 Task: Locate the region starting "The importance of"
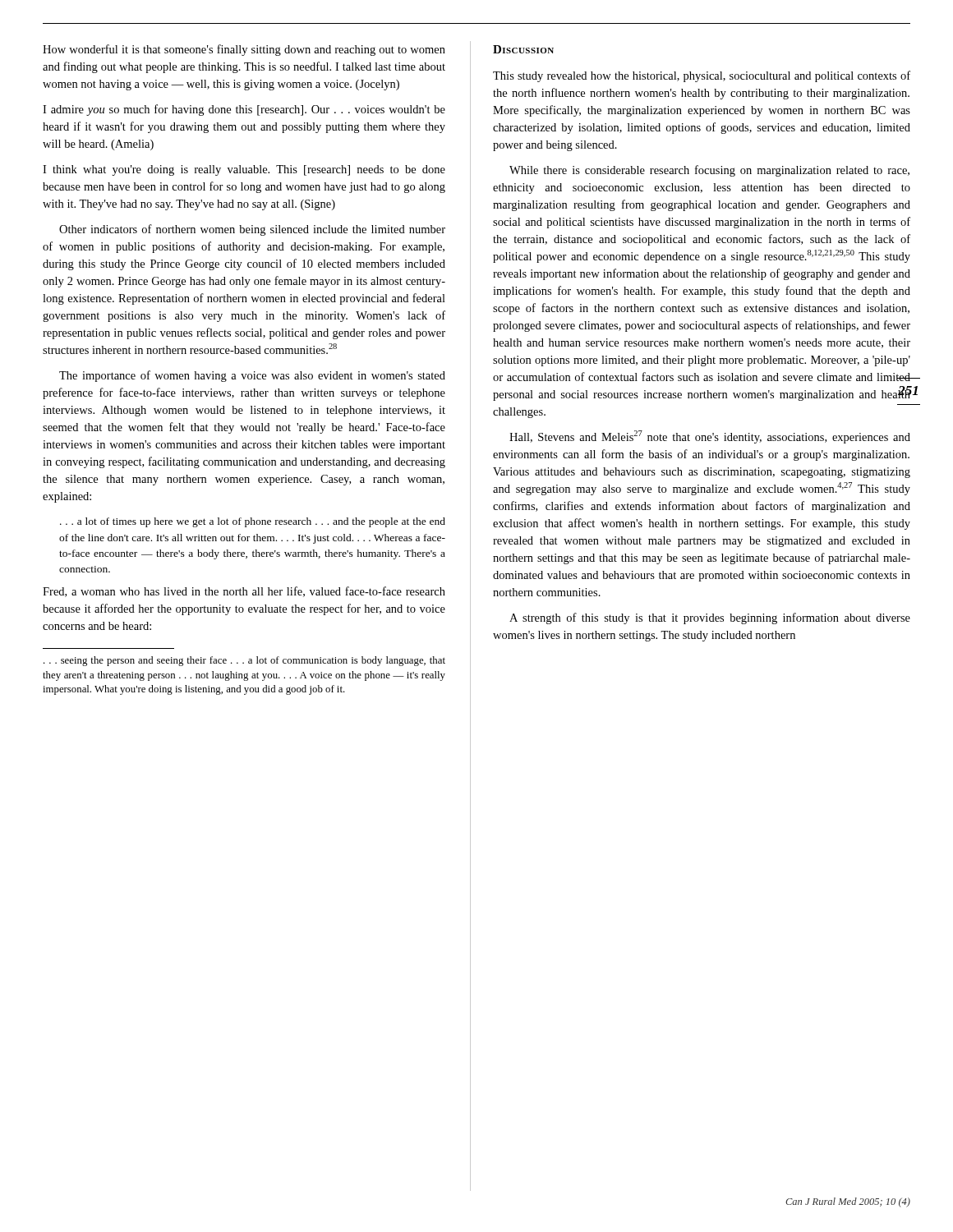click(x=244, y=436)
